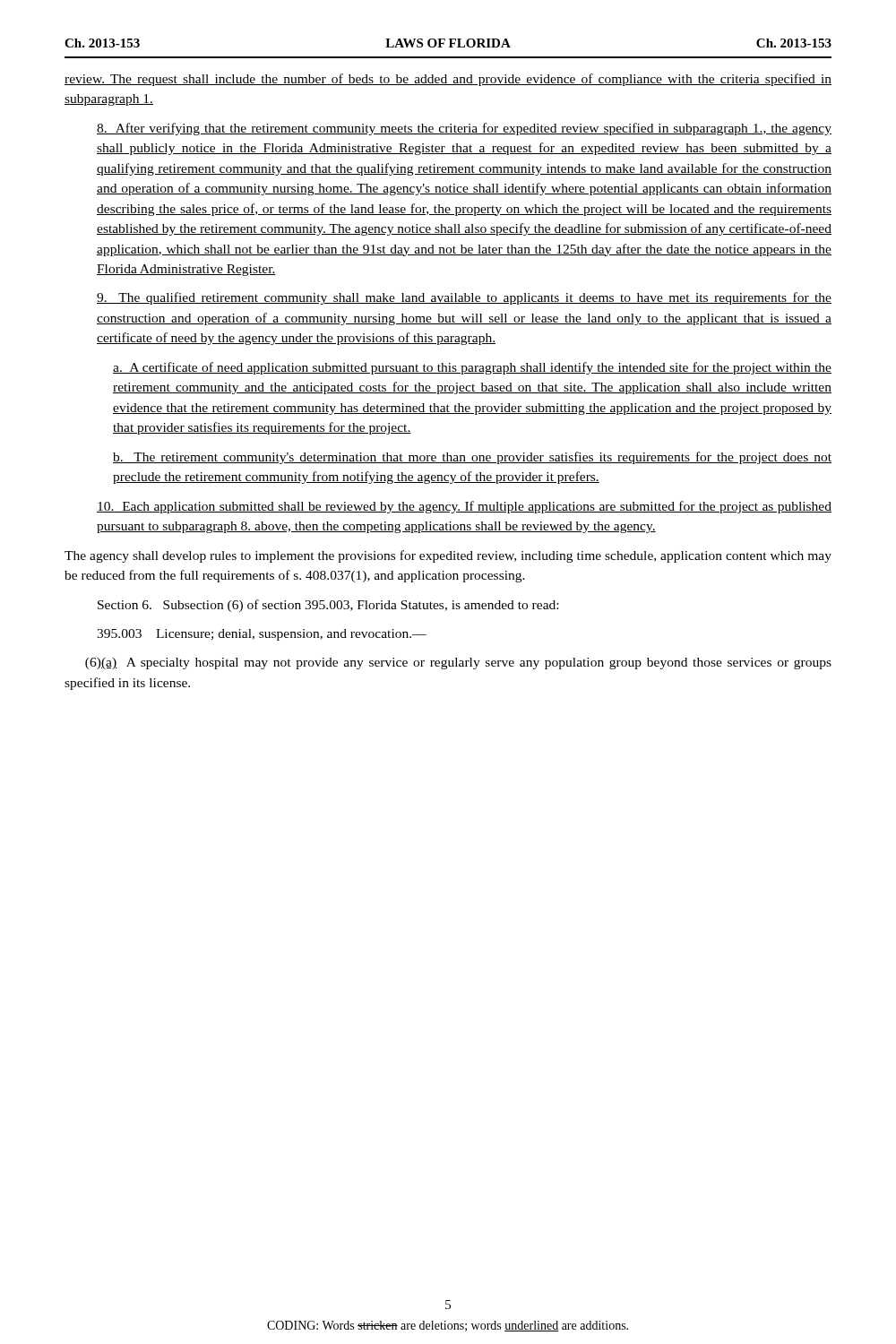Select the region starting "review. The request shall include the"
The width and height of the screenshot is (896, 1344).
[x=448, y=88]
